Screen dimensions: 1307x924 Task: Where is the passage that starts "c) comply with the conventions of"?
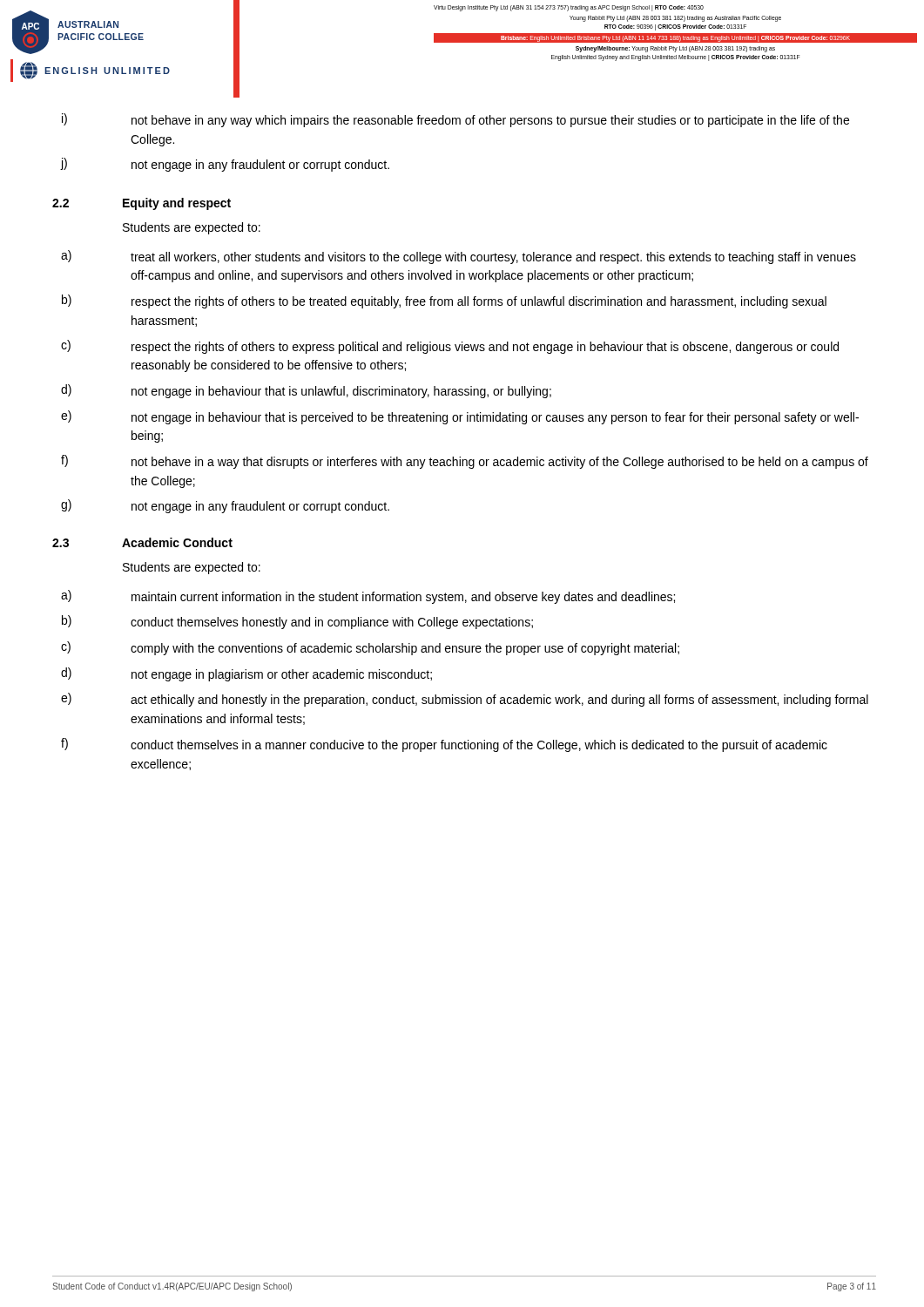pyautogui.click(x=464, y=649)
